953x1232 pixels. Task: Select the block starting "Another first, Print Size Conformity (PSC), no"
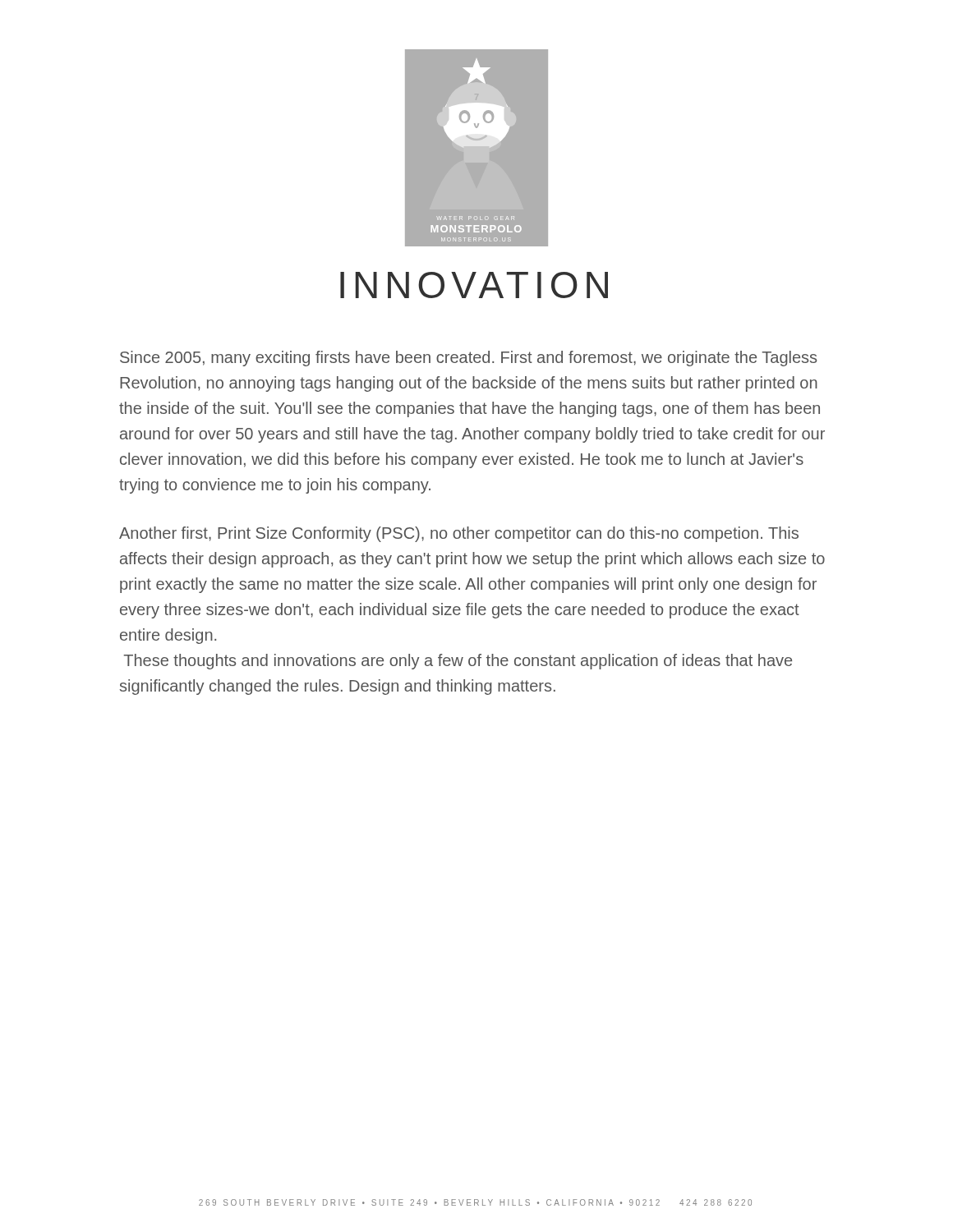click(476, 610)
